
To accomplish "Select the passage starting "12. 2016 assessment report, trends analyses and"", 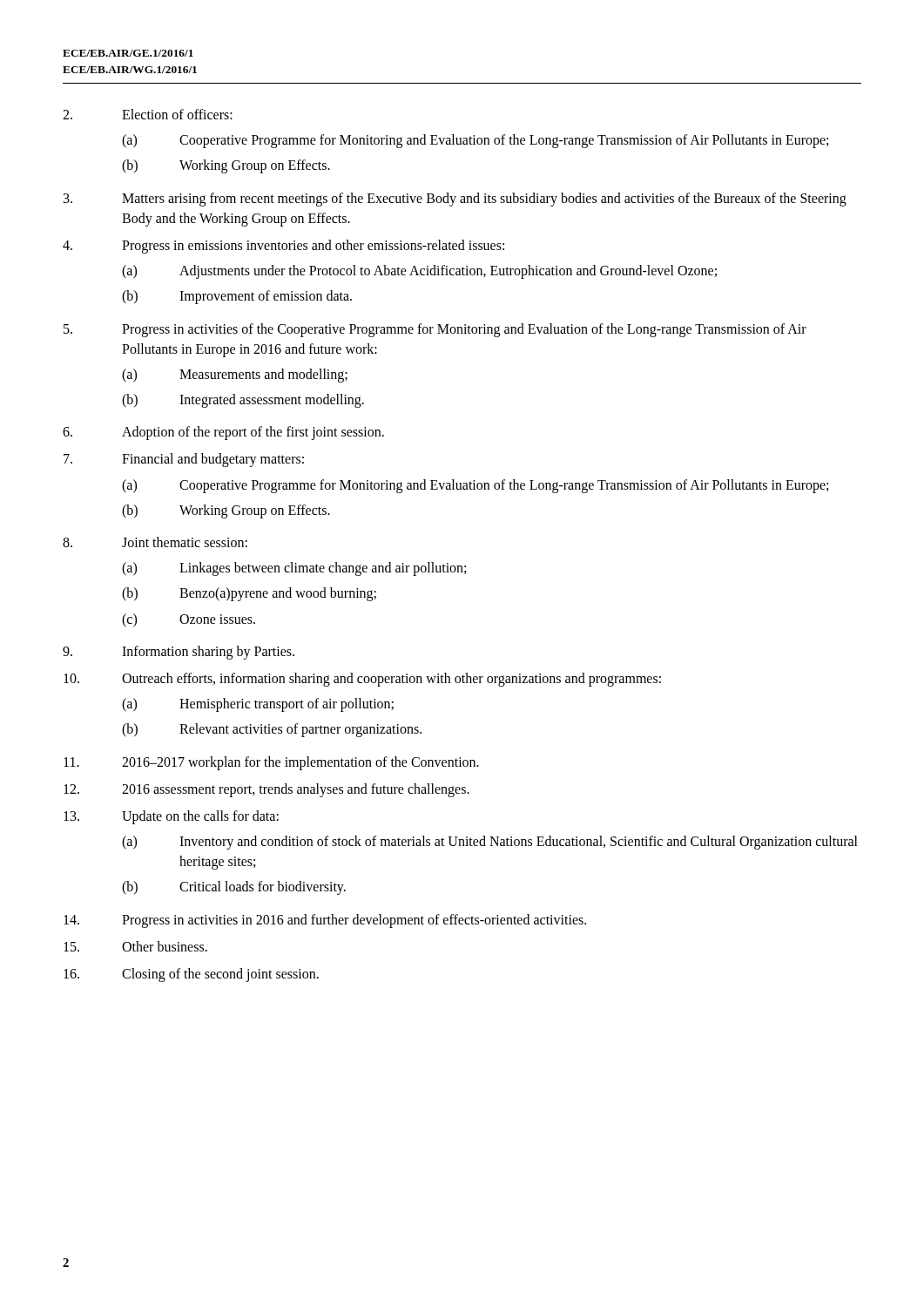I will pyautogui.click(x=462, y=789).
